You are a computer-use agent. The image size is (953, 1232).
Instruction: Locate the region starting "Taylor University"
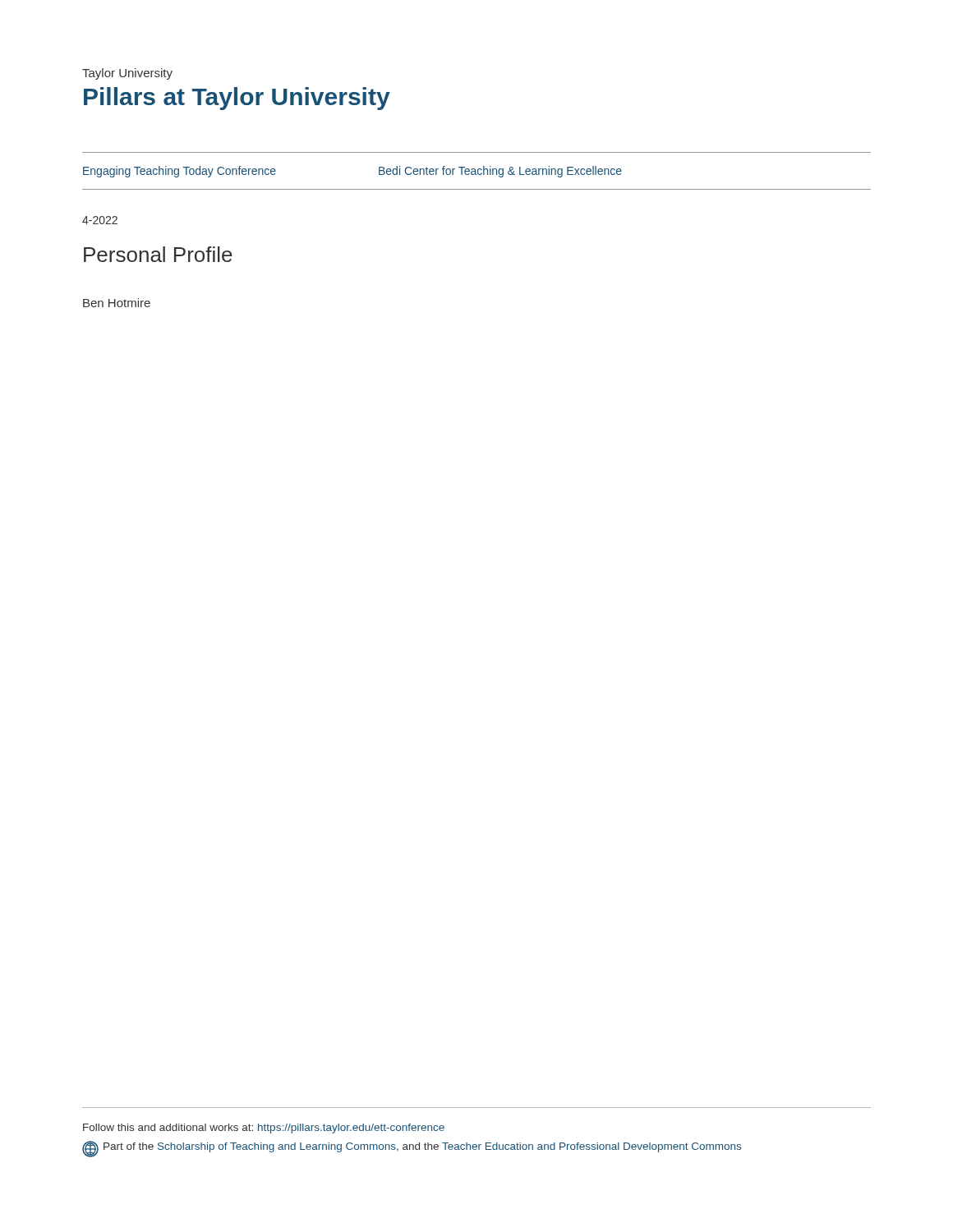click(127, 73)
